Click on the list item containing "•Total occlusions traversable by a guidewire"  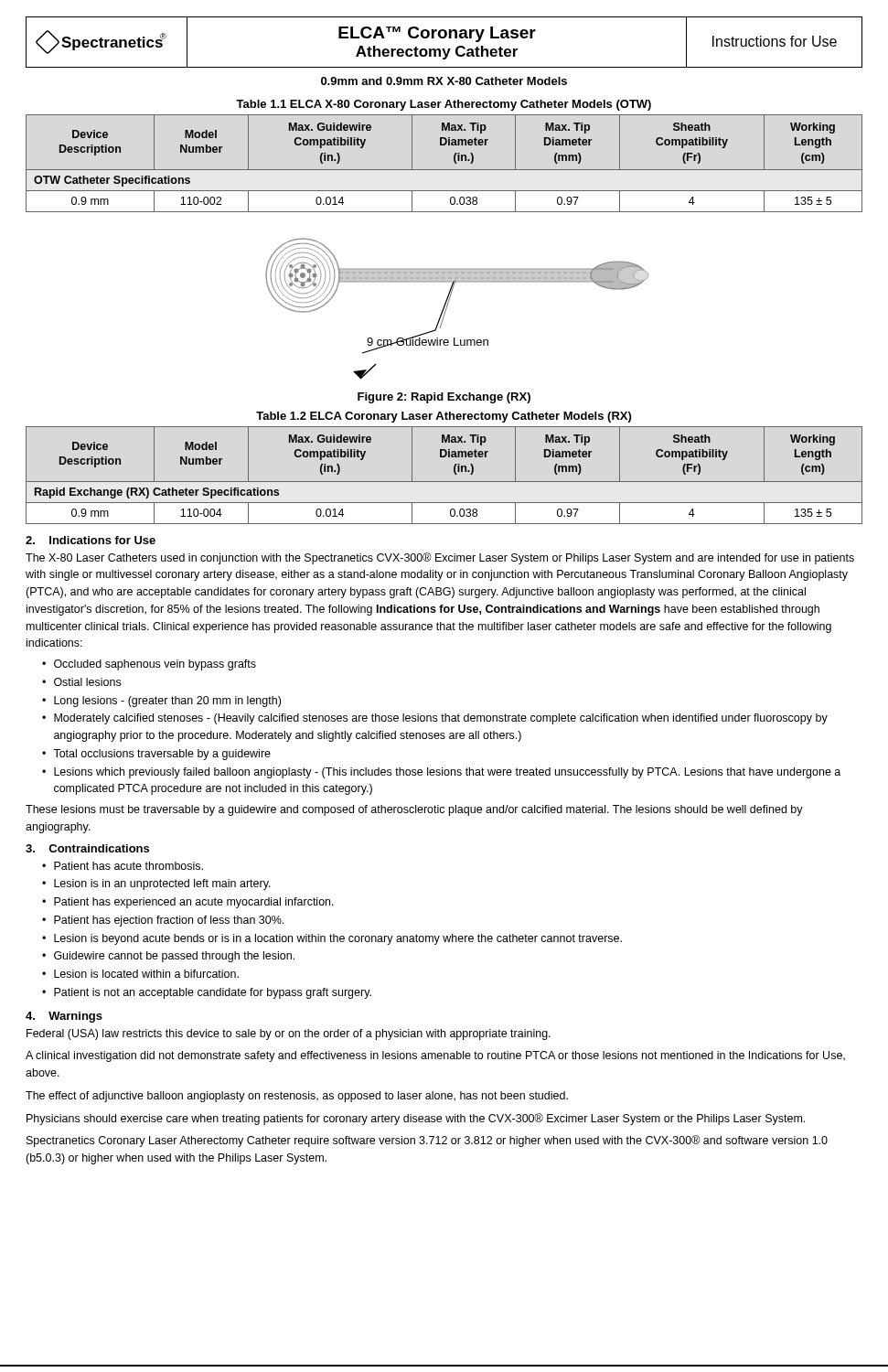[x=156, y=754]
